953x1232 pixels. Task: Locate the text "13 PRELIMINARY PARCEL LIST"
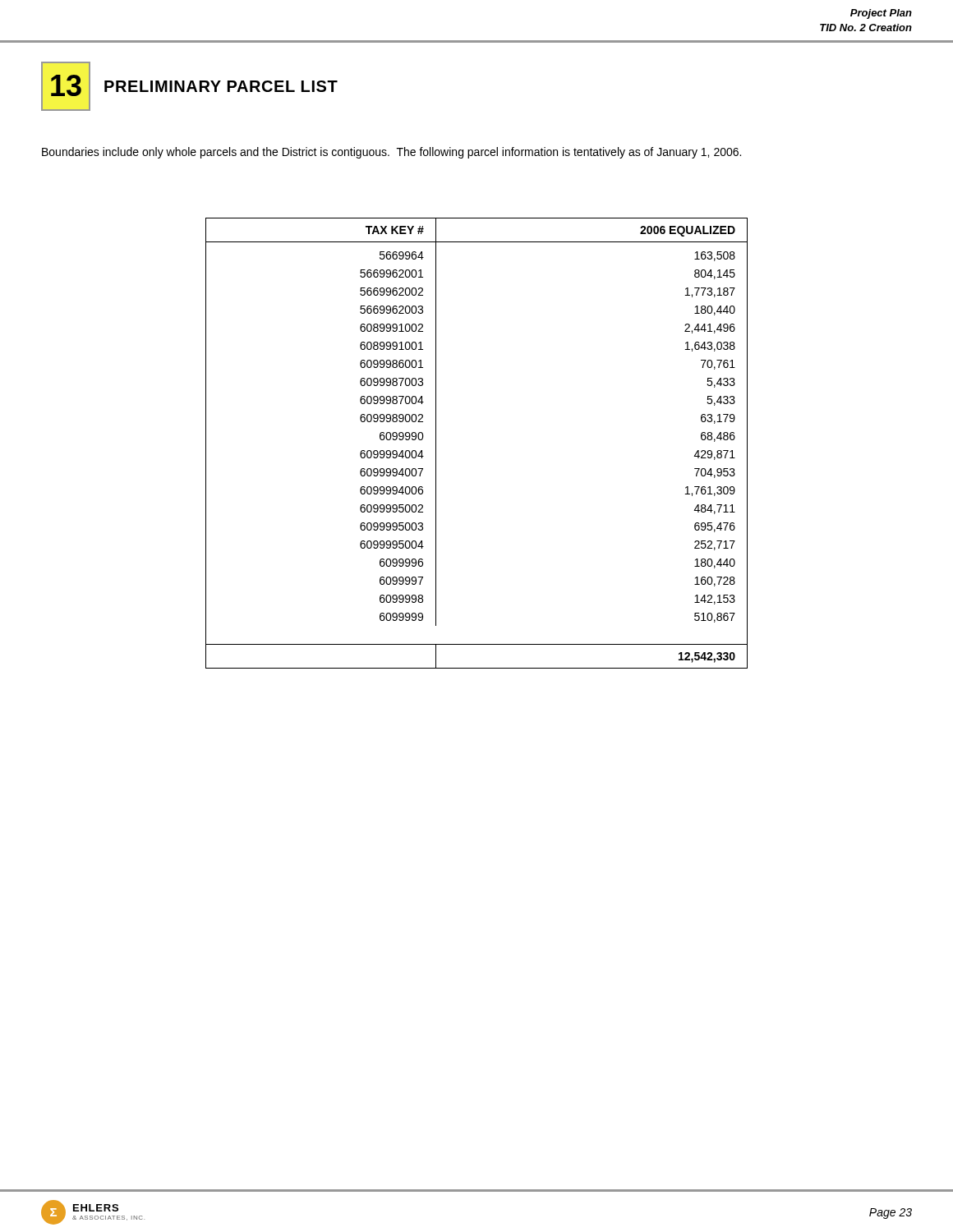pyautogui.click(x=190, y=86)
